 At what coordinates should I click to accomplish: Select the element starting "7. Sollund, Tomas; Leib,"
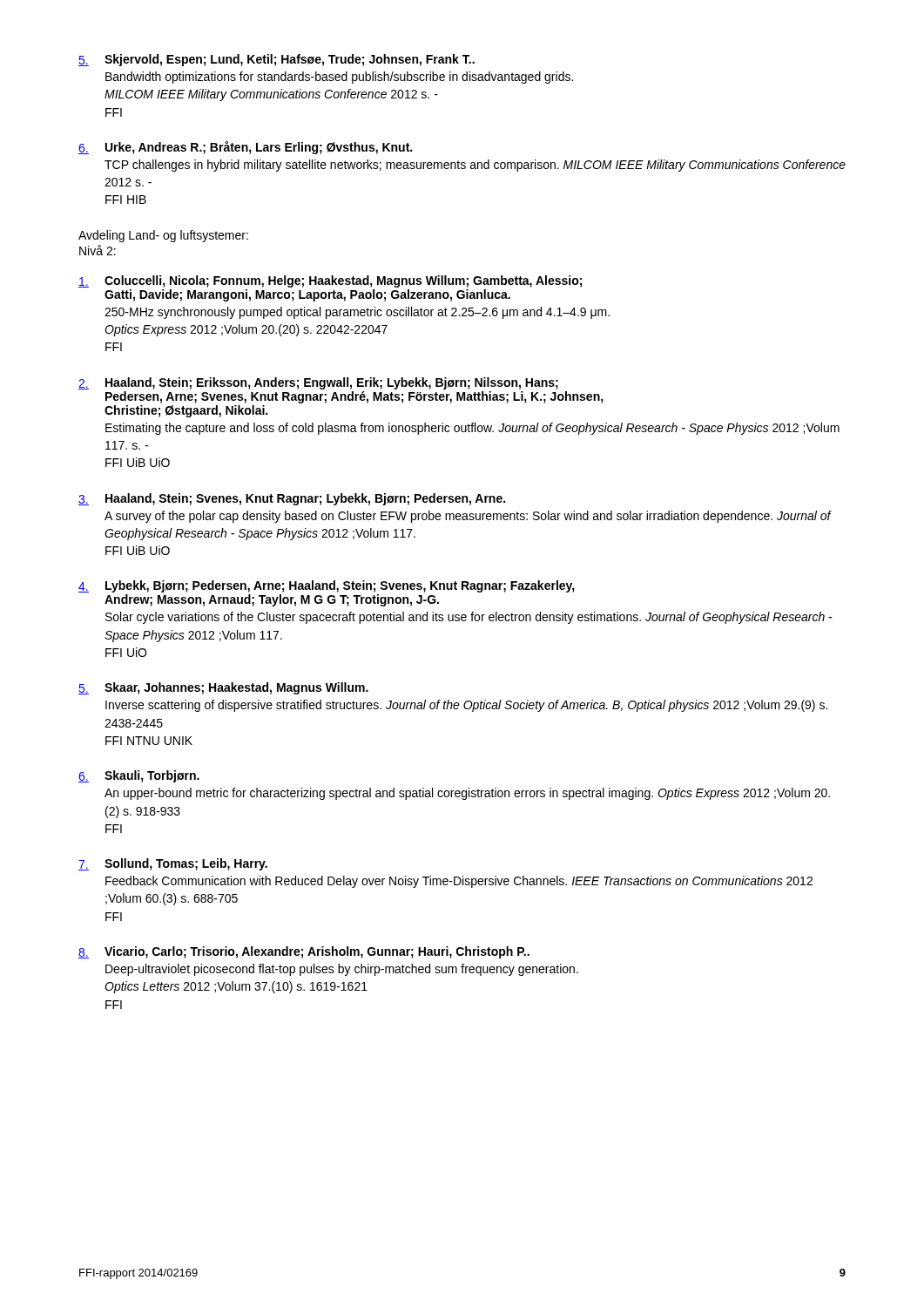(x=462, y=891)
